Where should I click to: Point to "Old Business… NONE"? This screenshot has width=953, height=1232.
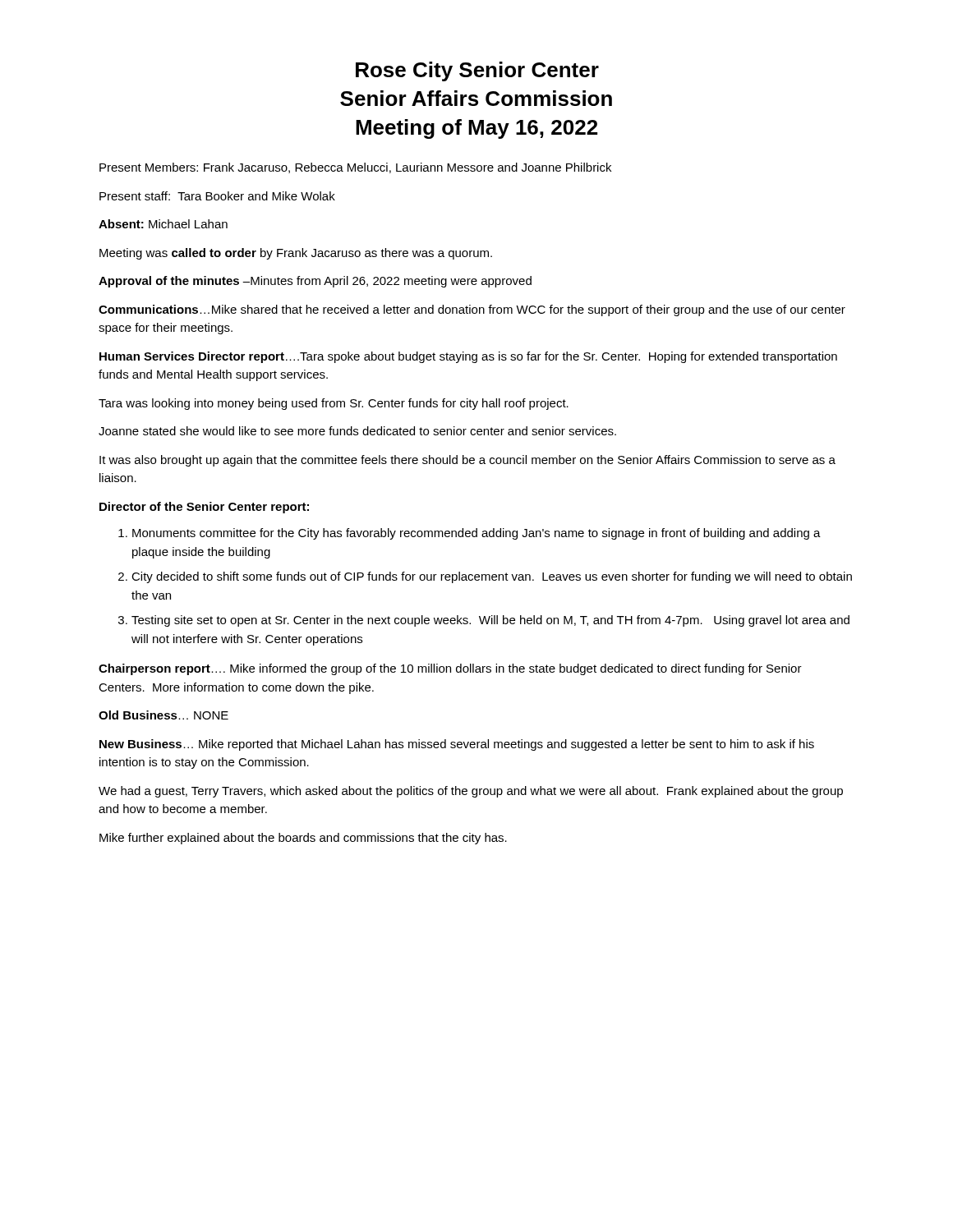coord(164,715)
